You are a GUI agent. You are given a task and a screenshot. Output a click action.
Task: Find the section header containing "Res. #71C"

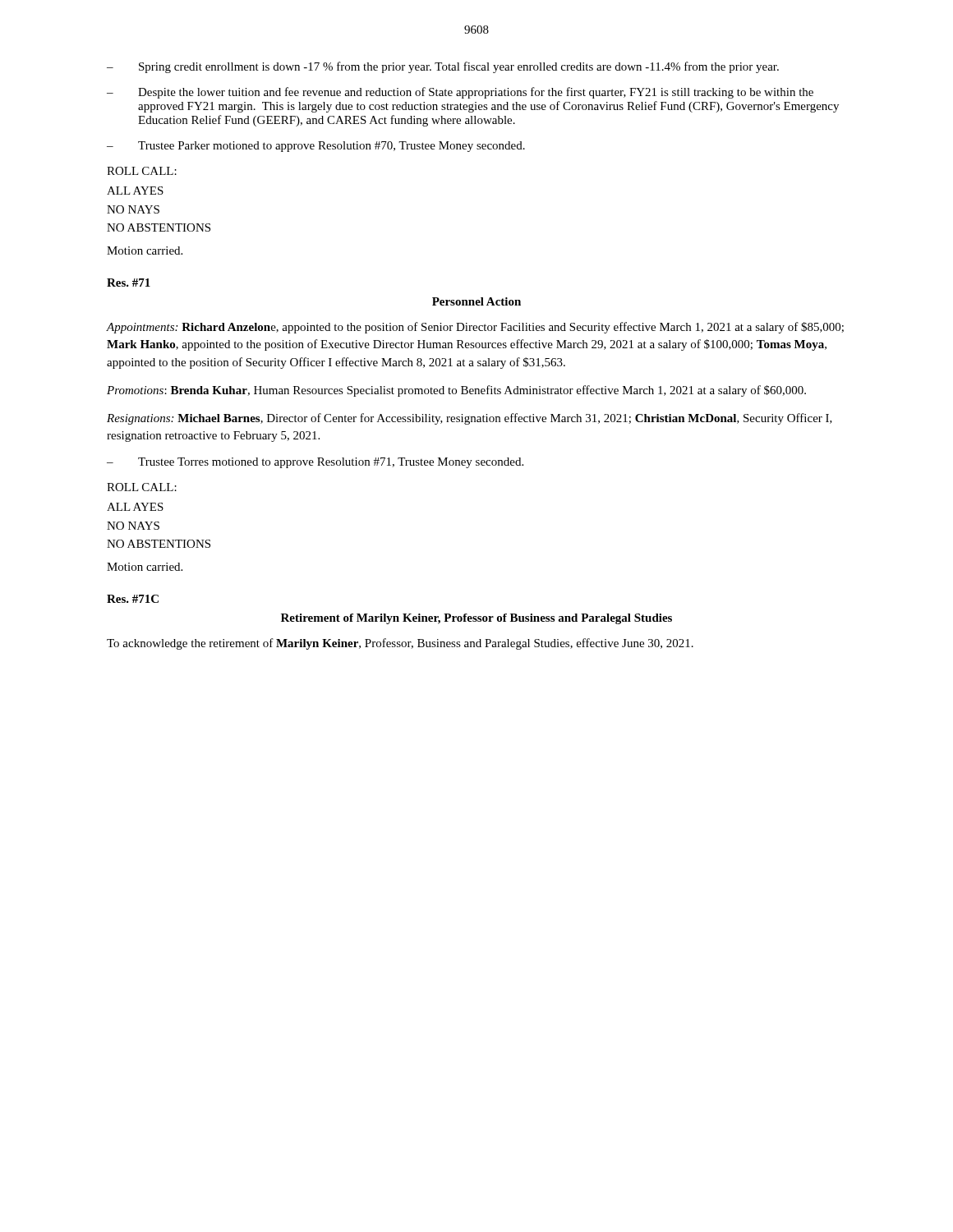coord(133,598)
